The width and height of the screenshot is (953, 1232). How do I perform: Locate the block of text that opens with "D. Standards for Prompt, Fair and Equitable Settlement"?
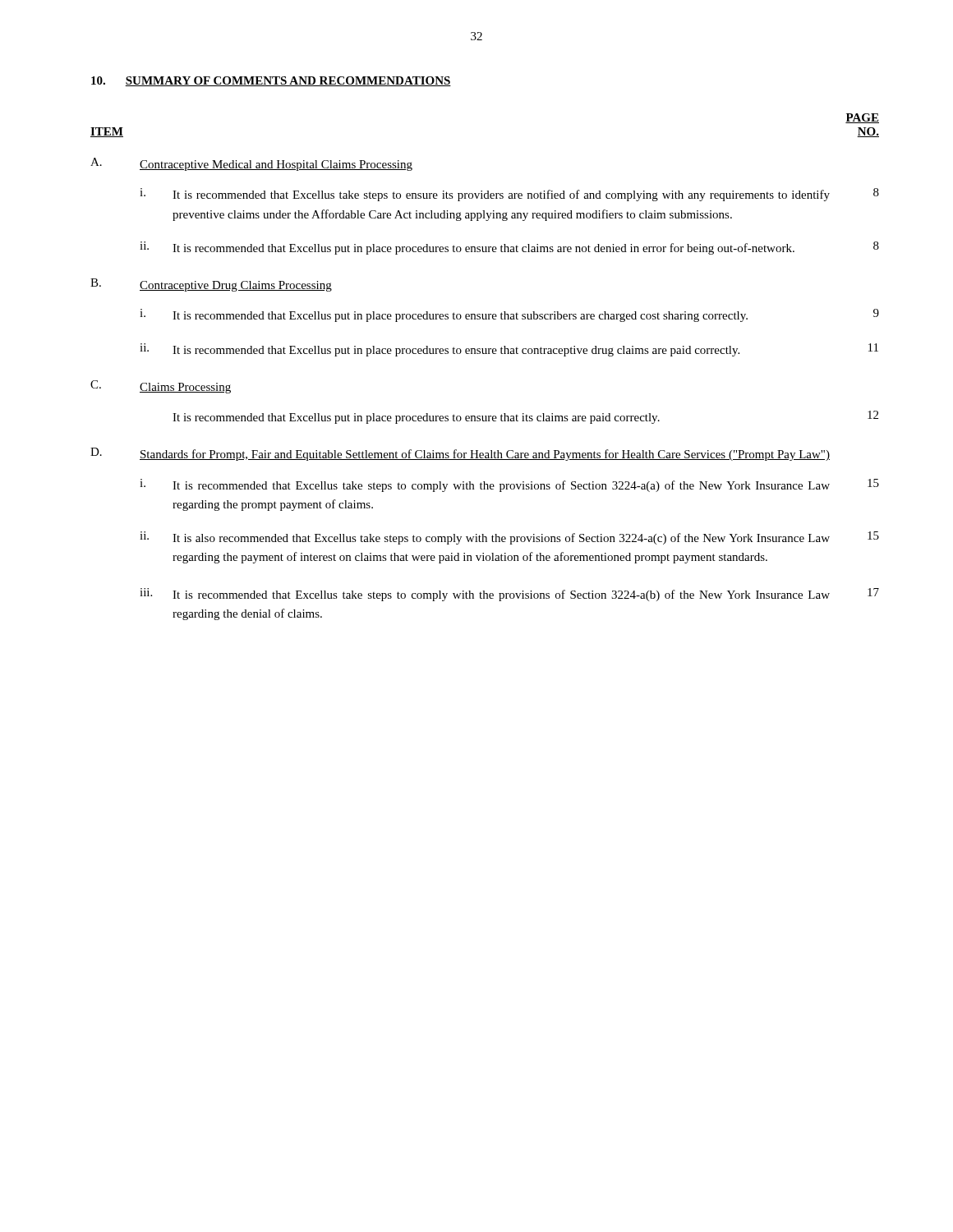click(x=460, y=455)
